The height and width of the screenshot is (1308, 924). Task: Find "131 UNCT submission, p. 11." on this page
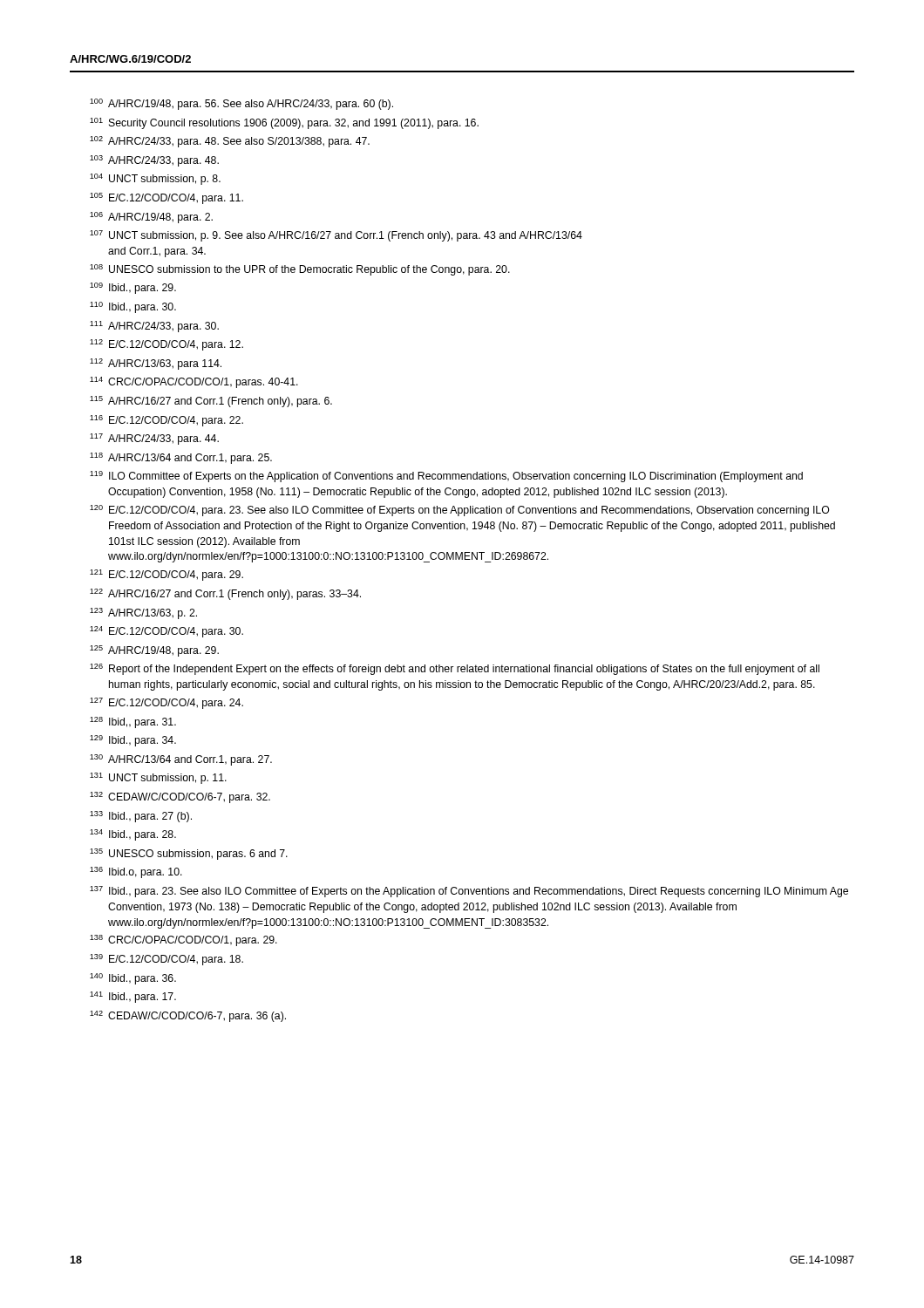click(158, 778)
